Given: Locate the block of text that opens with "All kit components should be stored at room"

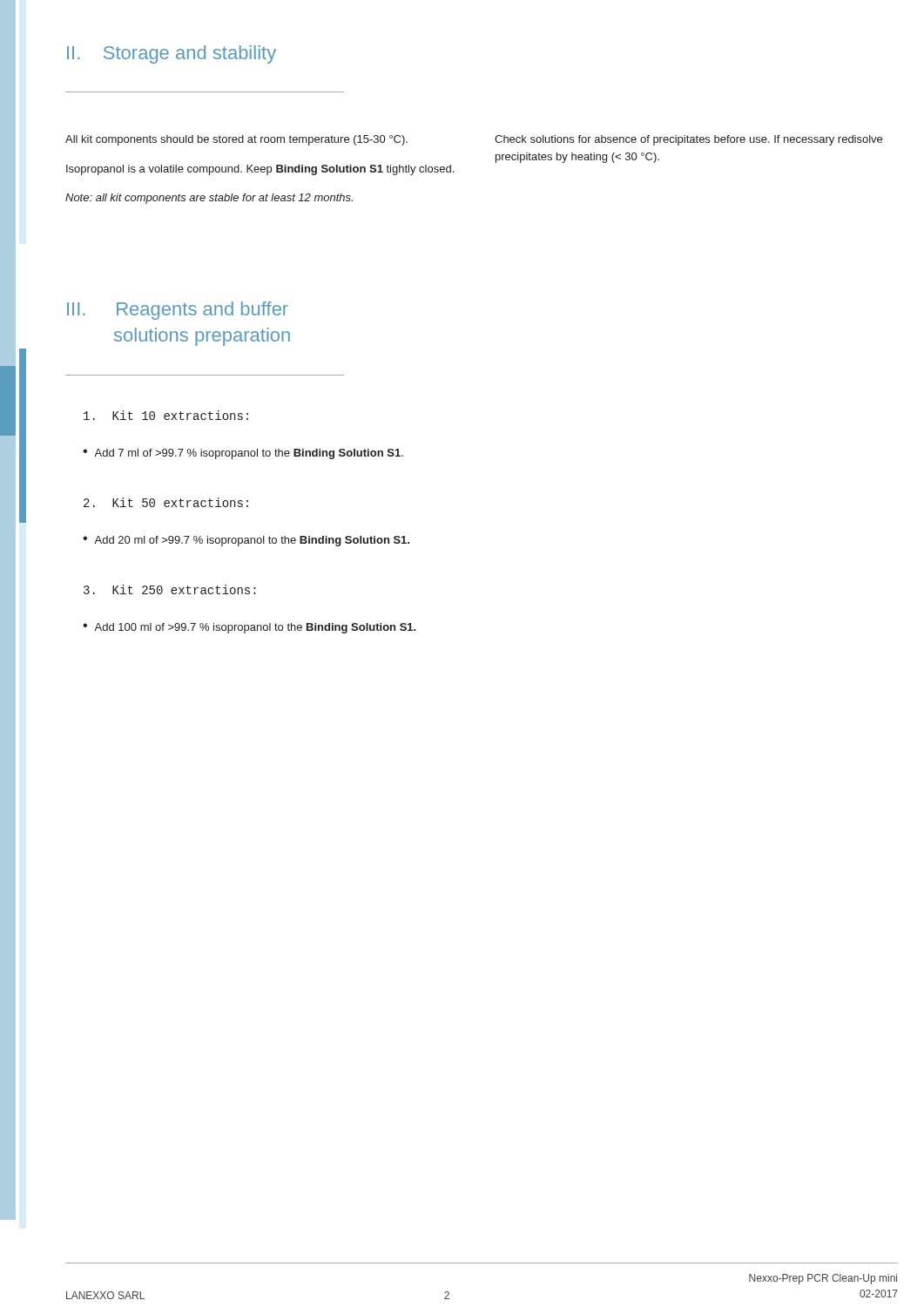Looking at the screenshot, I should 237,139.
